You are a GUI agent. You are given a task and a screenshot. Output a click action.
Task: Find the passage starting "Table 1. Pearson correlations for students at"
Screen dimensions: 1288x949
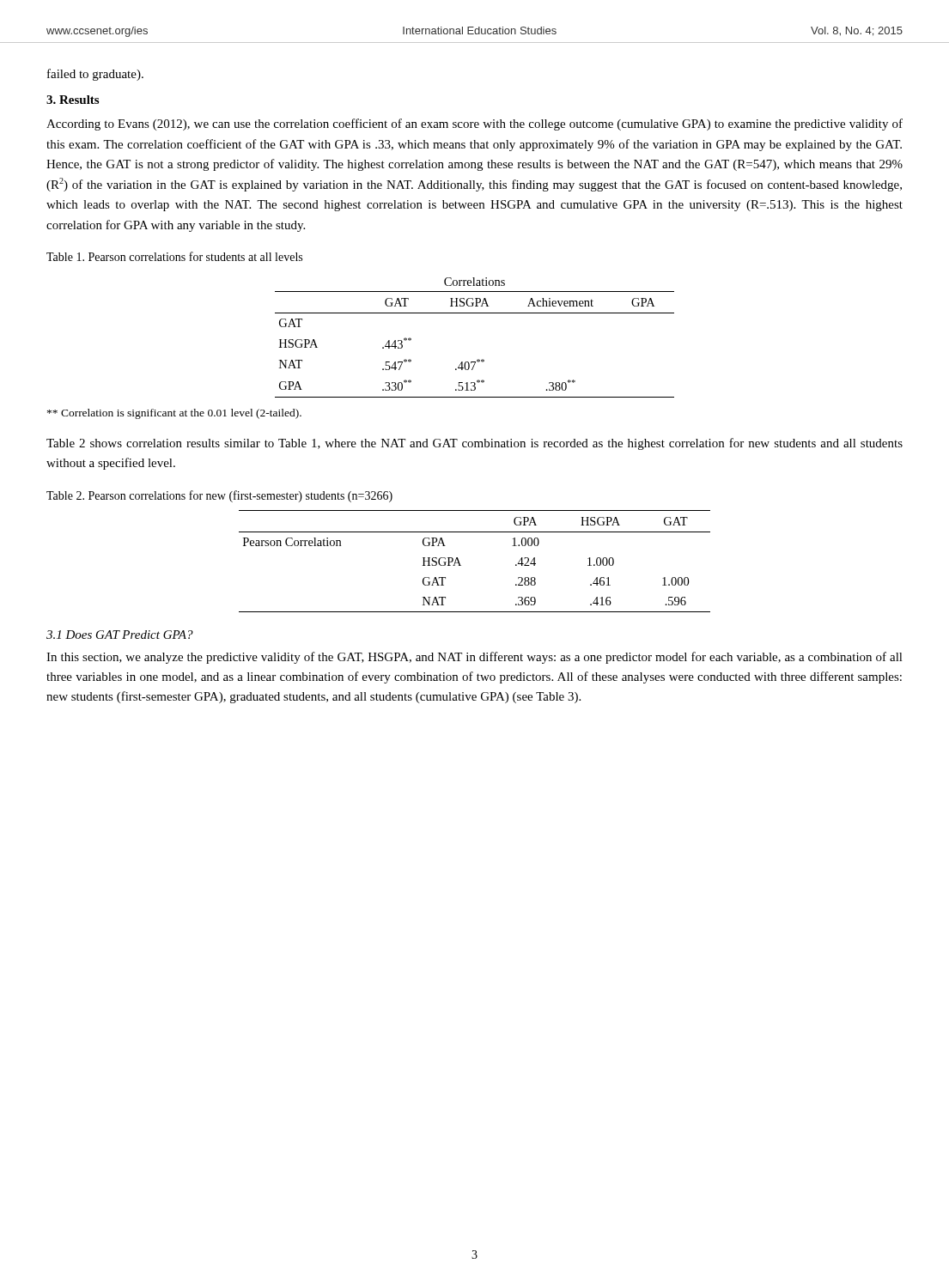(175, 257)
